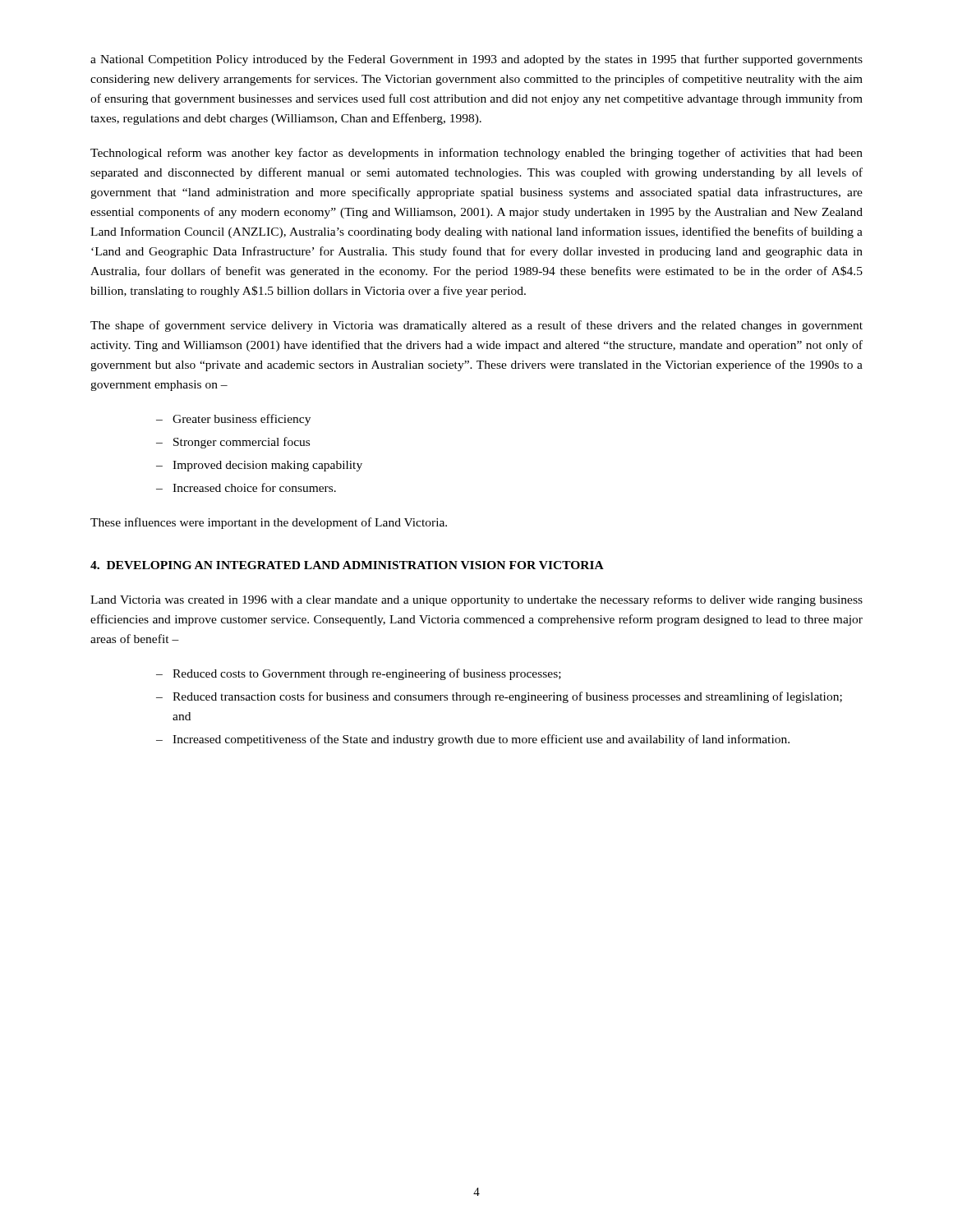The image size is (953, 1232).
Task: Point to the block beginning "Technological reform was another key factor as"
Action: point(476,222)
